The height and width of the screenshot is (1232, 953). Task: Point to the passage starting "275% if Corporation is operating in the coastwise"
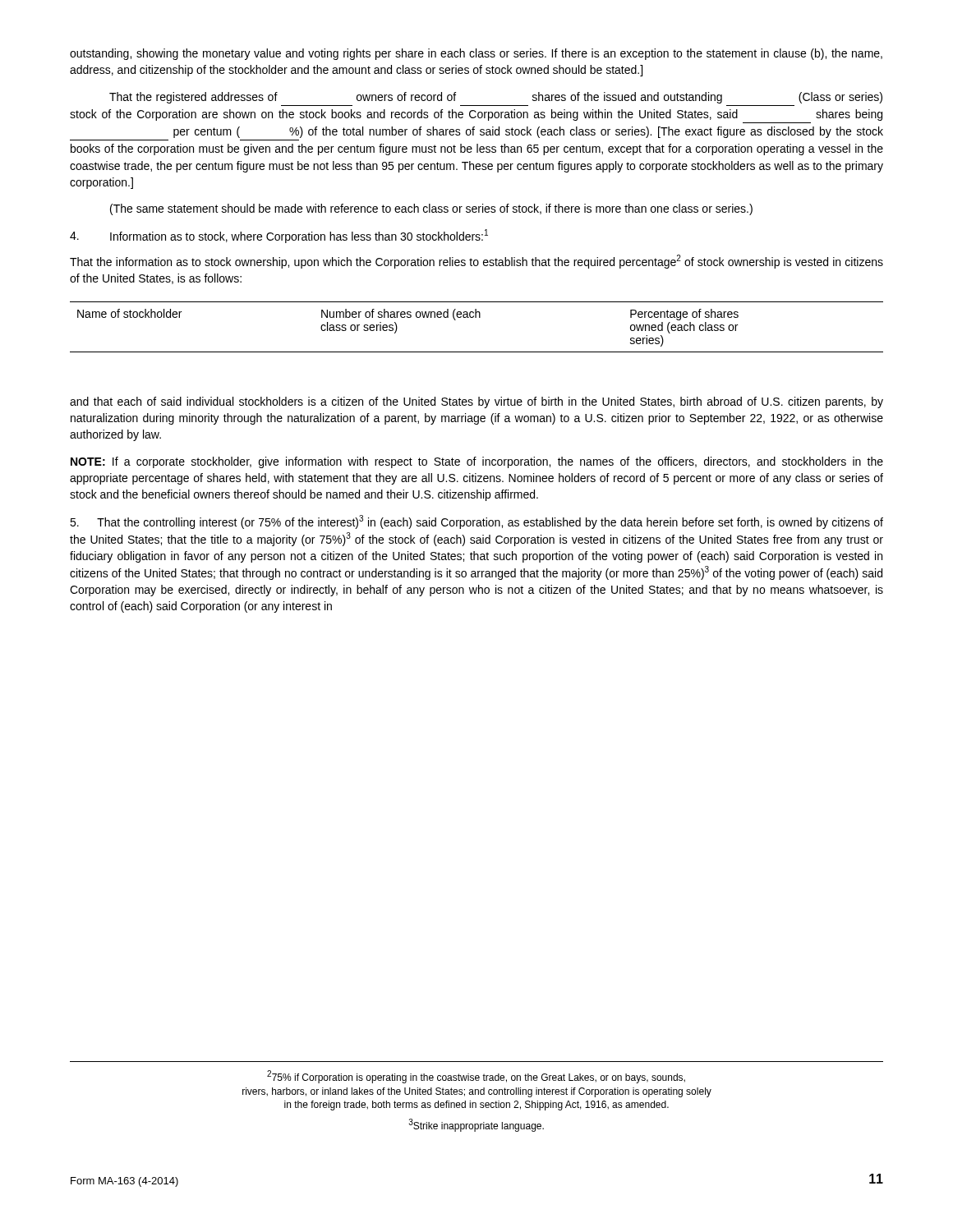tap(476, 1090)
